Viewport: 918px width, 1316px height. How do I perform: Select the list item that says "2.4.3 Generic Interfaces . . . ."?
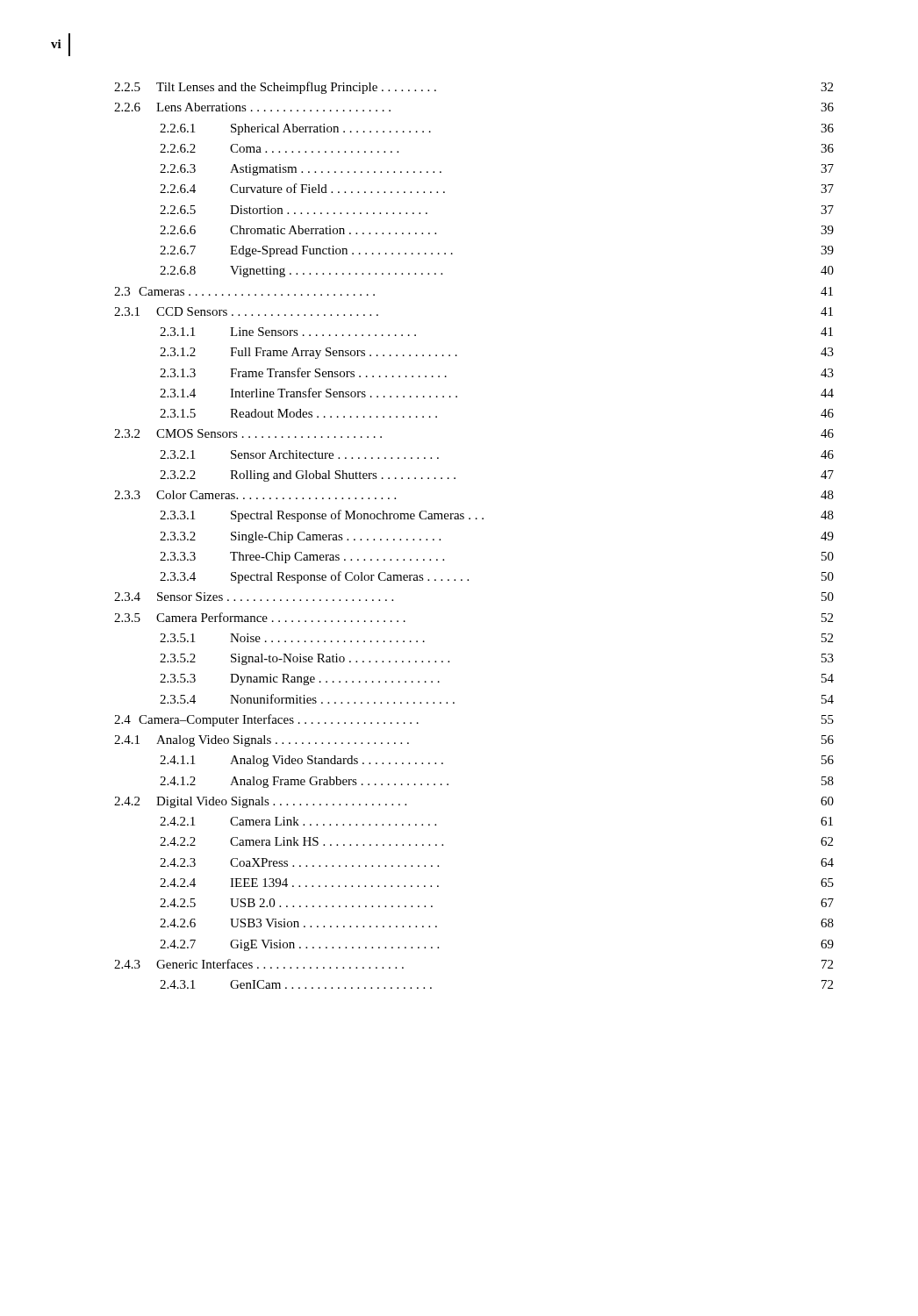(x=127, y=963)
